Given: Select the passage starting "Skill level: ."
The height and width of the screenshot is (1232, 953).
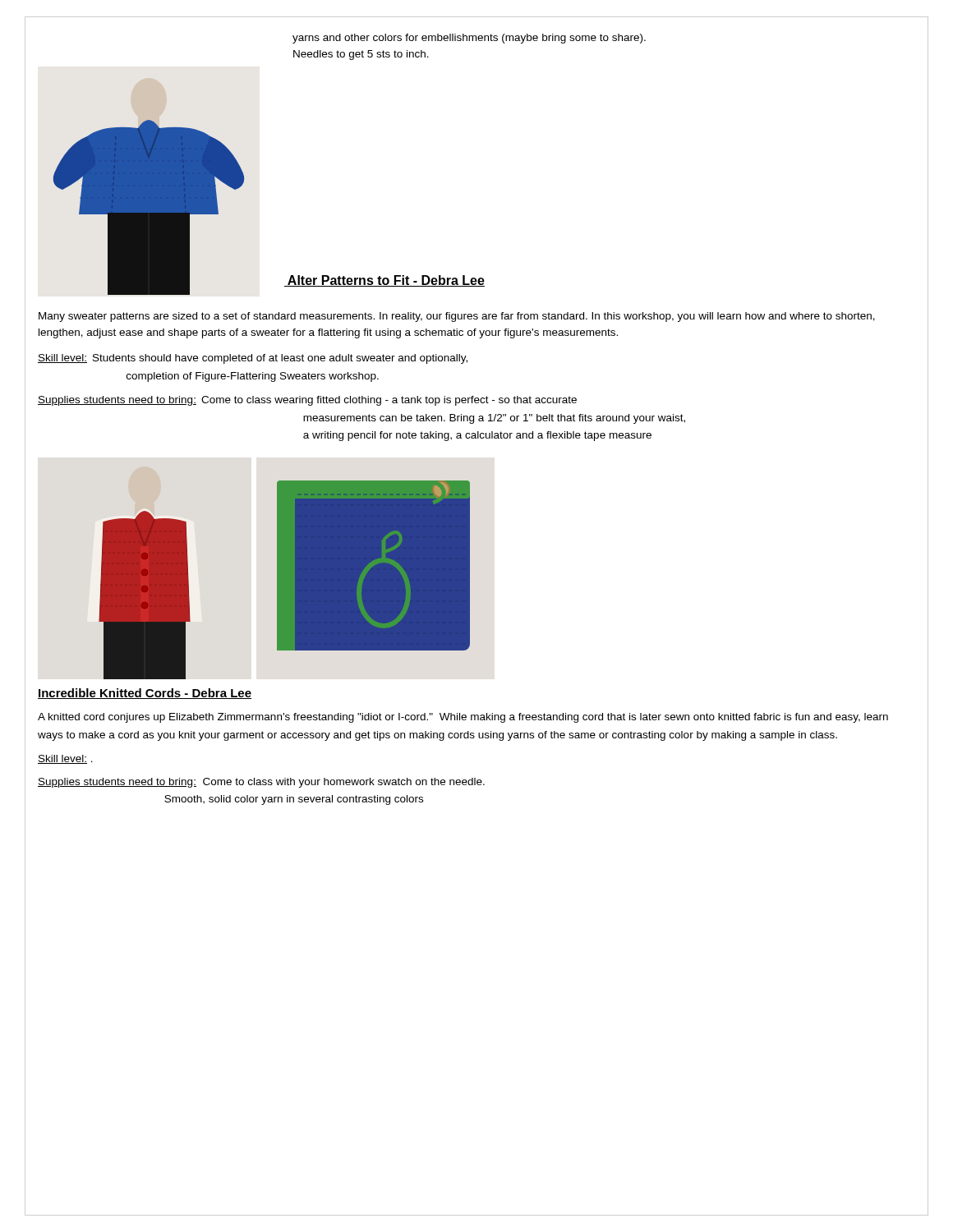Looking at the screenshot, I should (66, 759).
